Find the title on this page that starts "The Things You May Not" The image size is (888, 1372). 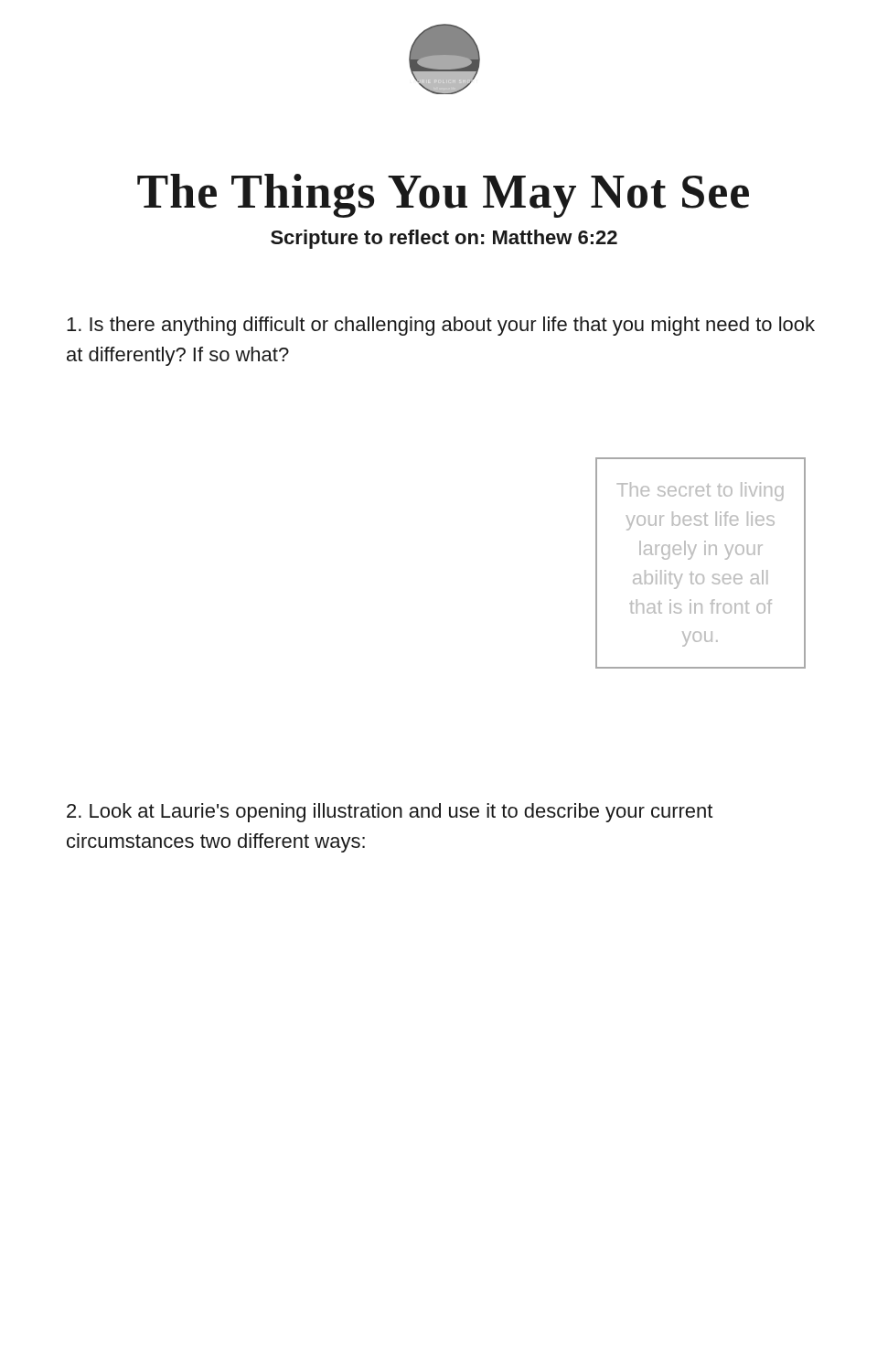(444, 192)
